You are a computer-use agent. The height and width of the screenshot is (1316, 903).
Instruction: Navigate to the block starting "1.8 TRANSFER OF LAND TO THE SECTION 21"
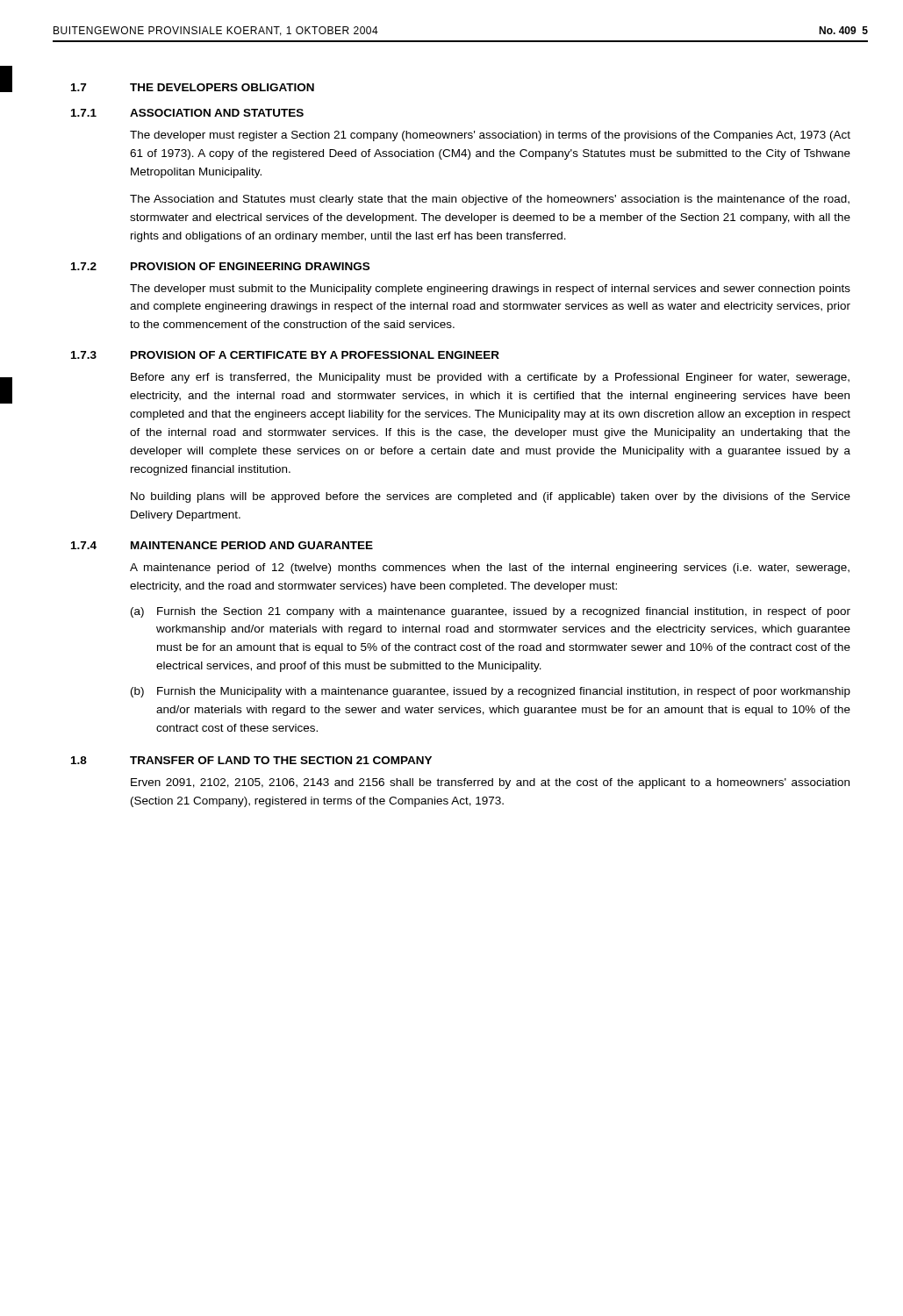coord(251,760)
